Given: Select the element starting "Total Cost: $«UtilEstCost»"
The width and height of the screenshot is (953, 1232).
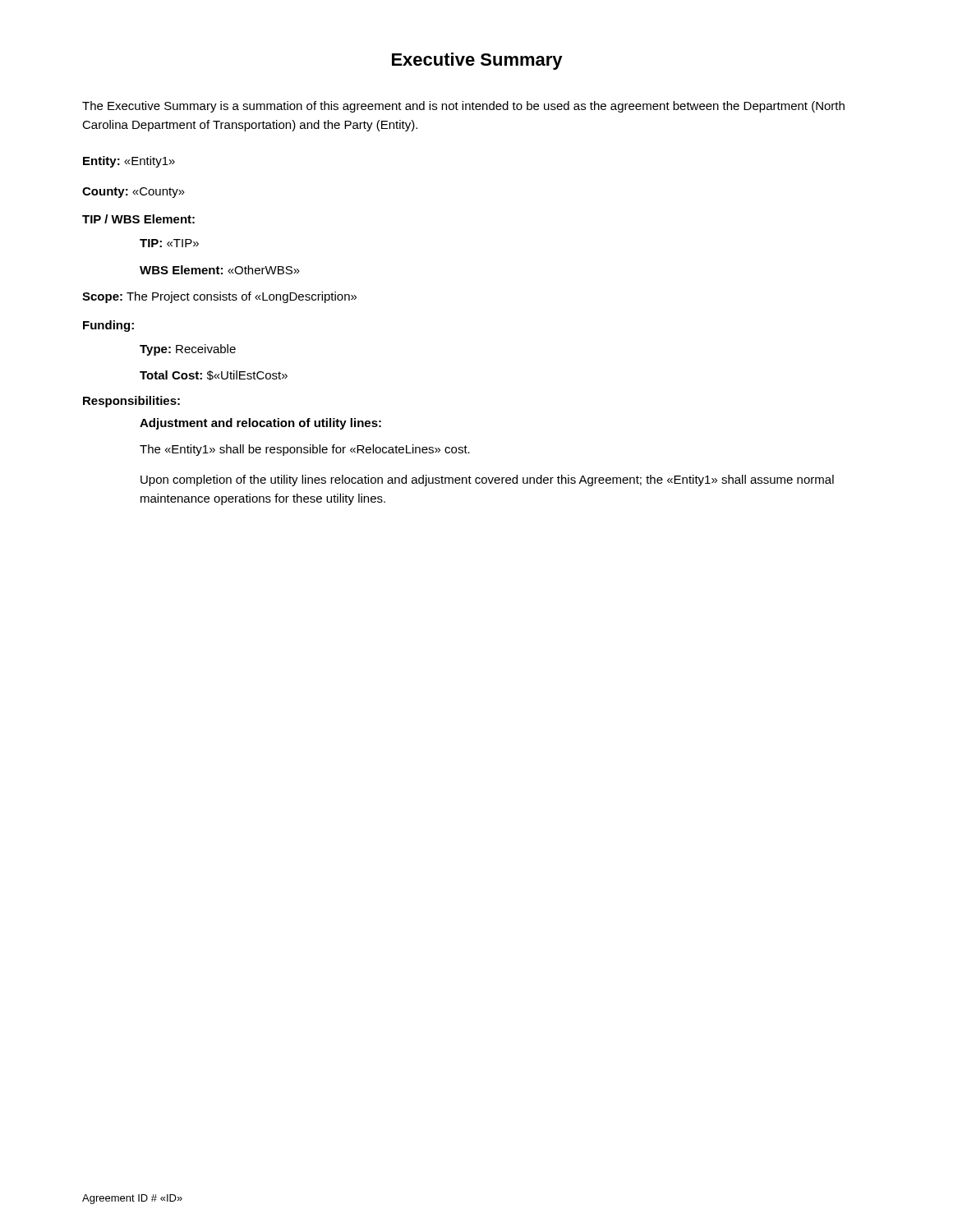Looking at the screenshot, I should (214, 375).
